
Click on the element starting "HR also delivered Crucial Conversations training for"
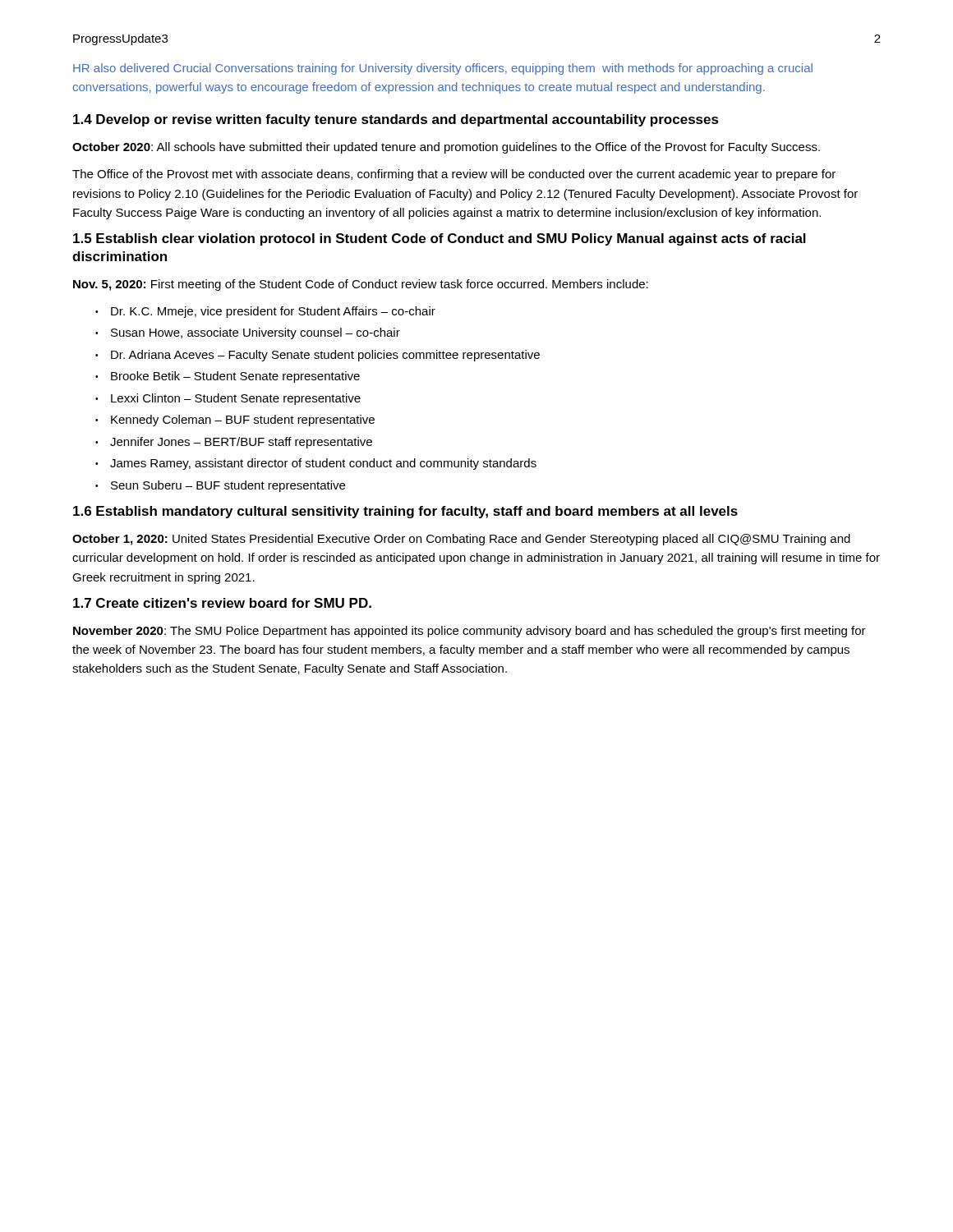443,77
